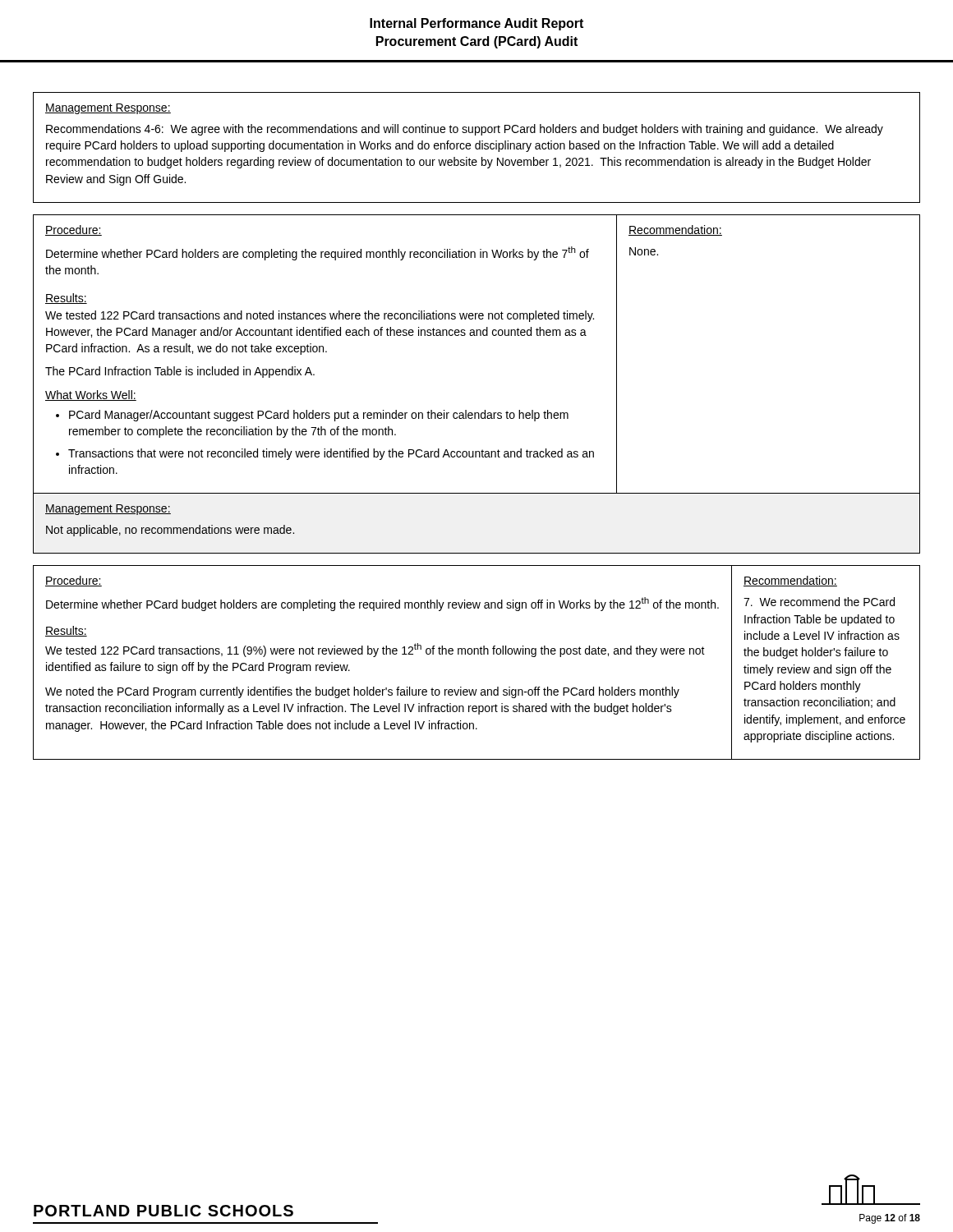Select the block starting "PCard Manager/Accountant suggest PCard holders put a reminder"
Viewport: 953px width, 1232px height.
[x=318, y=423]
